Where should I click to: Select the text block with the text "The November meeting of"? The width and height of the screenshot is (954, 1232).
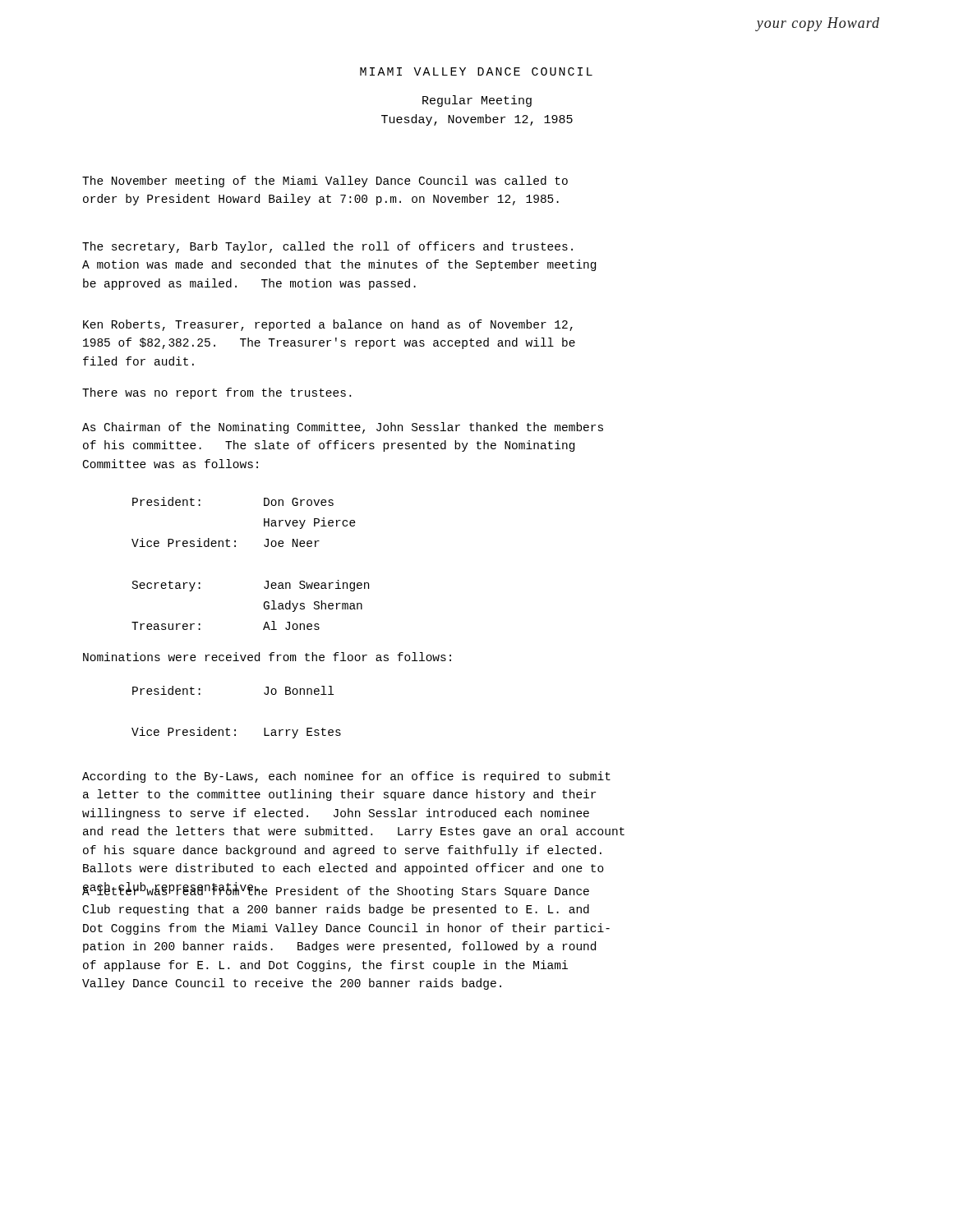325,191
